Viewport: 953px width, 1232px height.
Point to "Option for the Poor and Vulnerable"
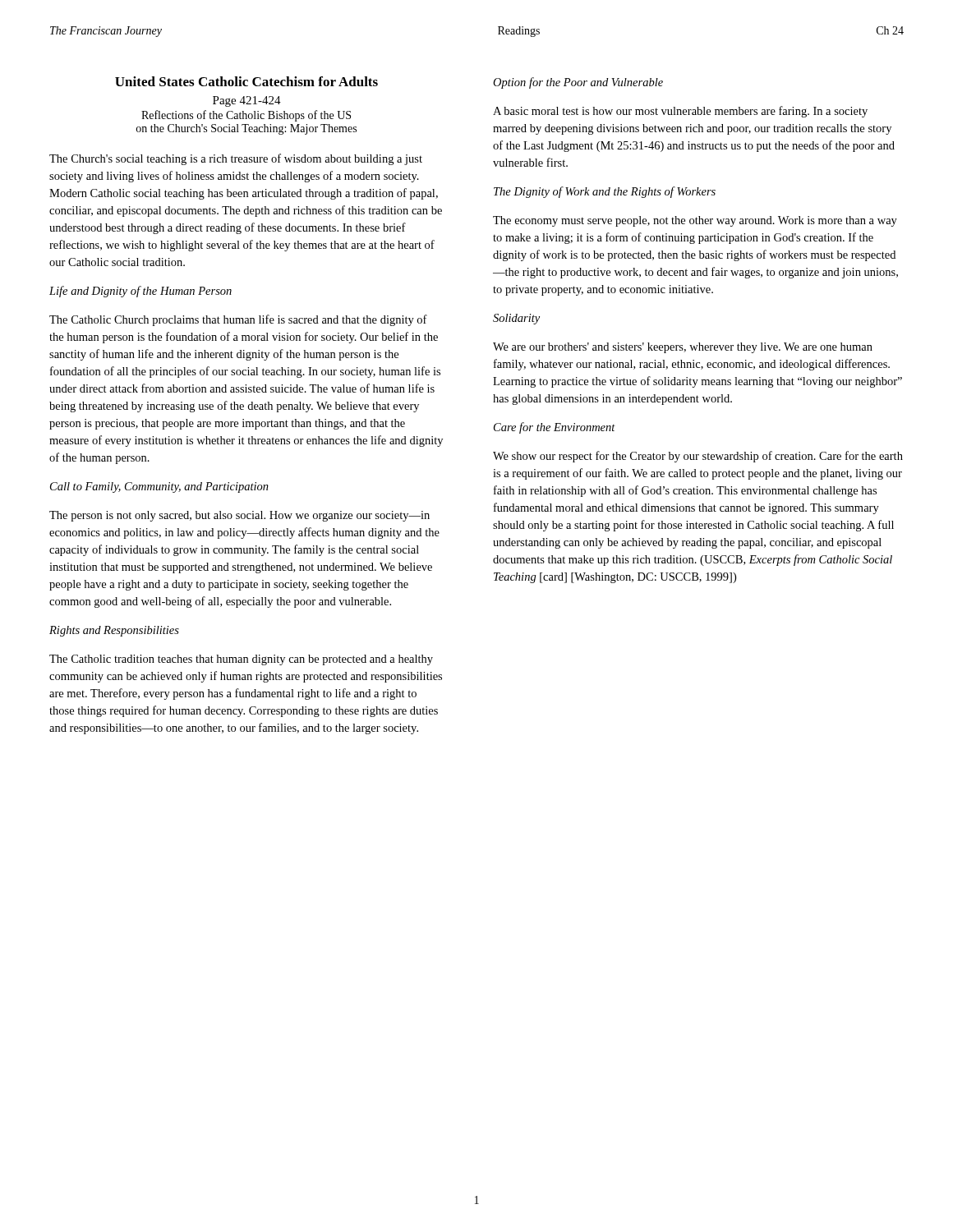578,83
